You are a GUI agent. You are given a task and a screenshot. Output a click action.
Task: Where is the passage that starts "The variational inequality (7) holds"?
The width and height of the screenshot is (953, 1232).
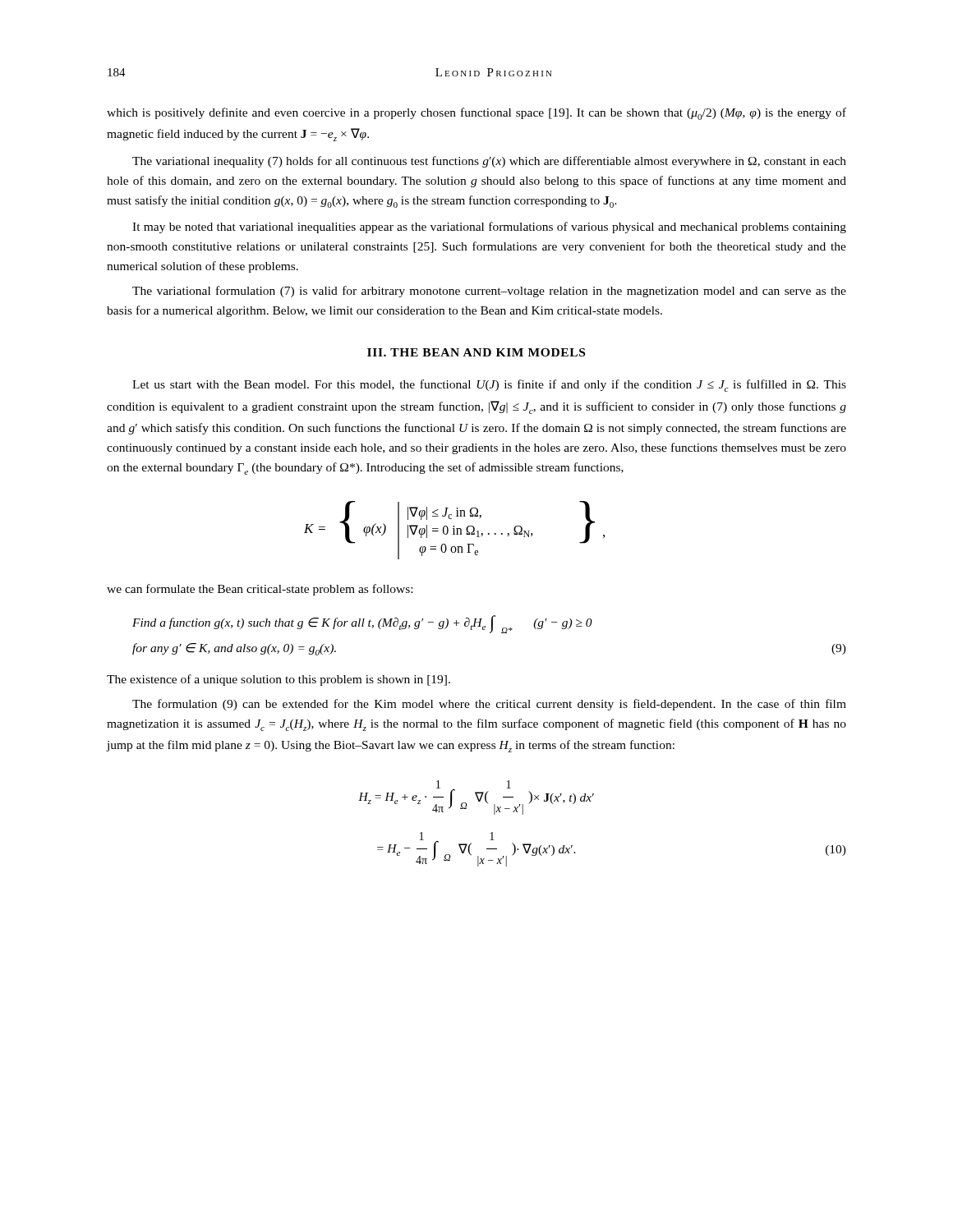click(x=476, y=181)
